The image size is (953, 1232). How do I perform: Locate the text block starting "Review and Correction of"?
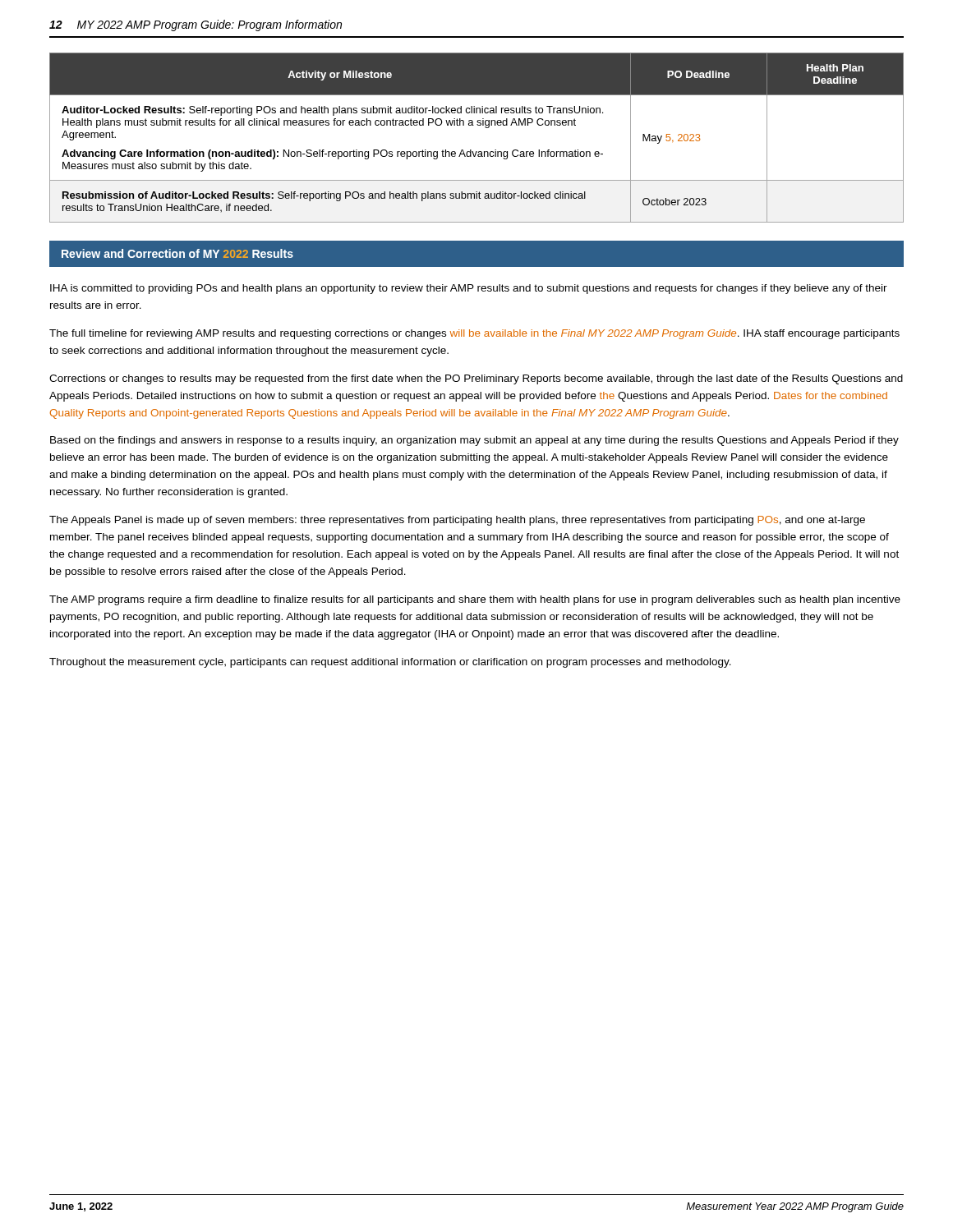point(177,254)
